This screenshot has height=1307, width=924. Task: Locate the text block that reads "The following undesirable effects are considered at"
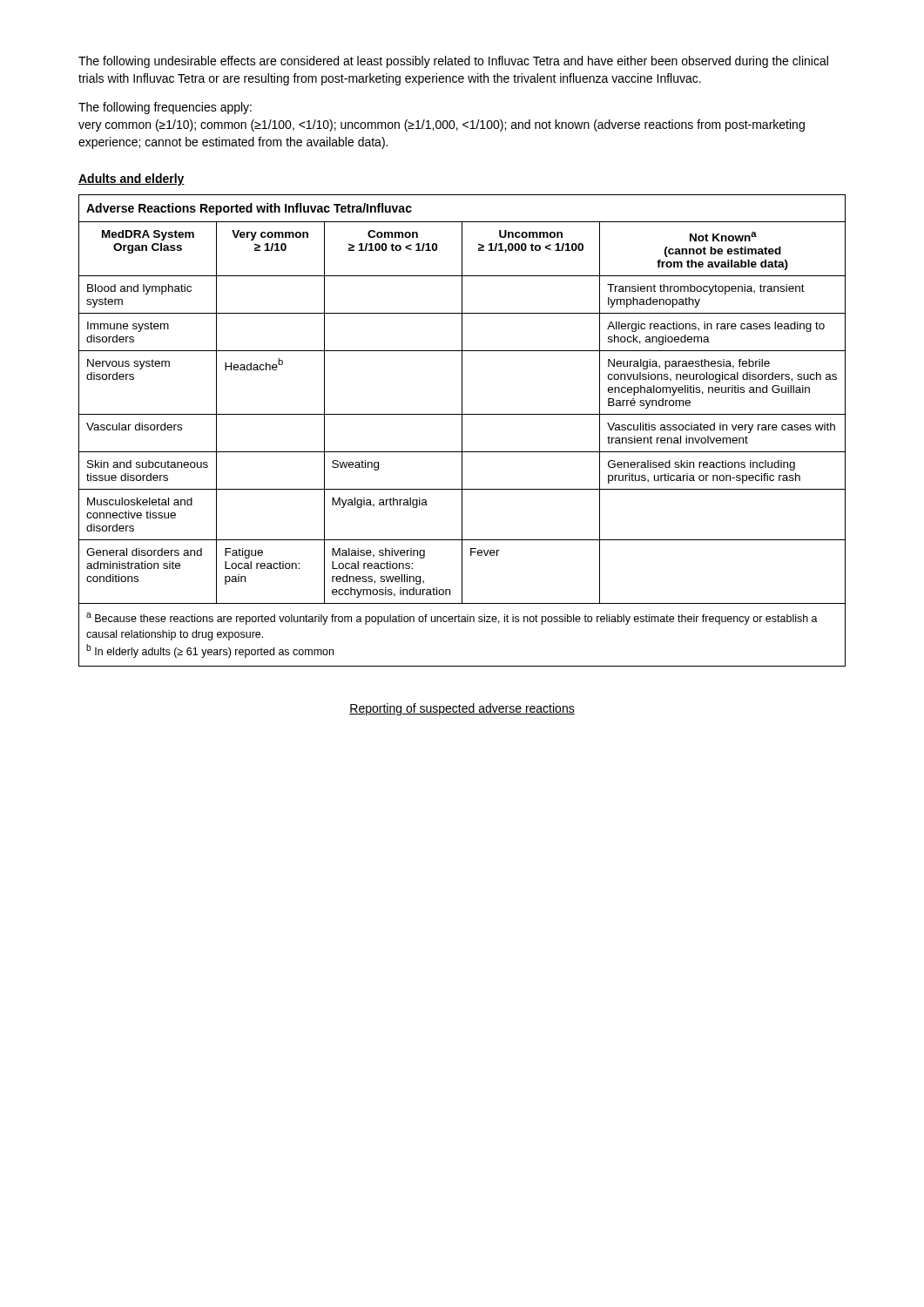click(454, 70)
